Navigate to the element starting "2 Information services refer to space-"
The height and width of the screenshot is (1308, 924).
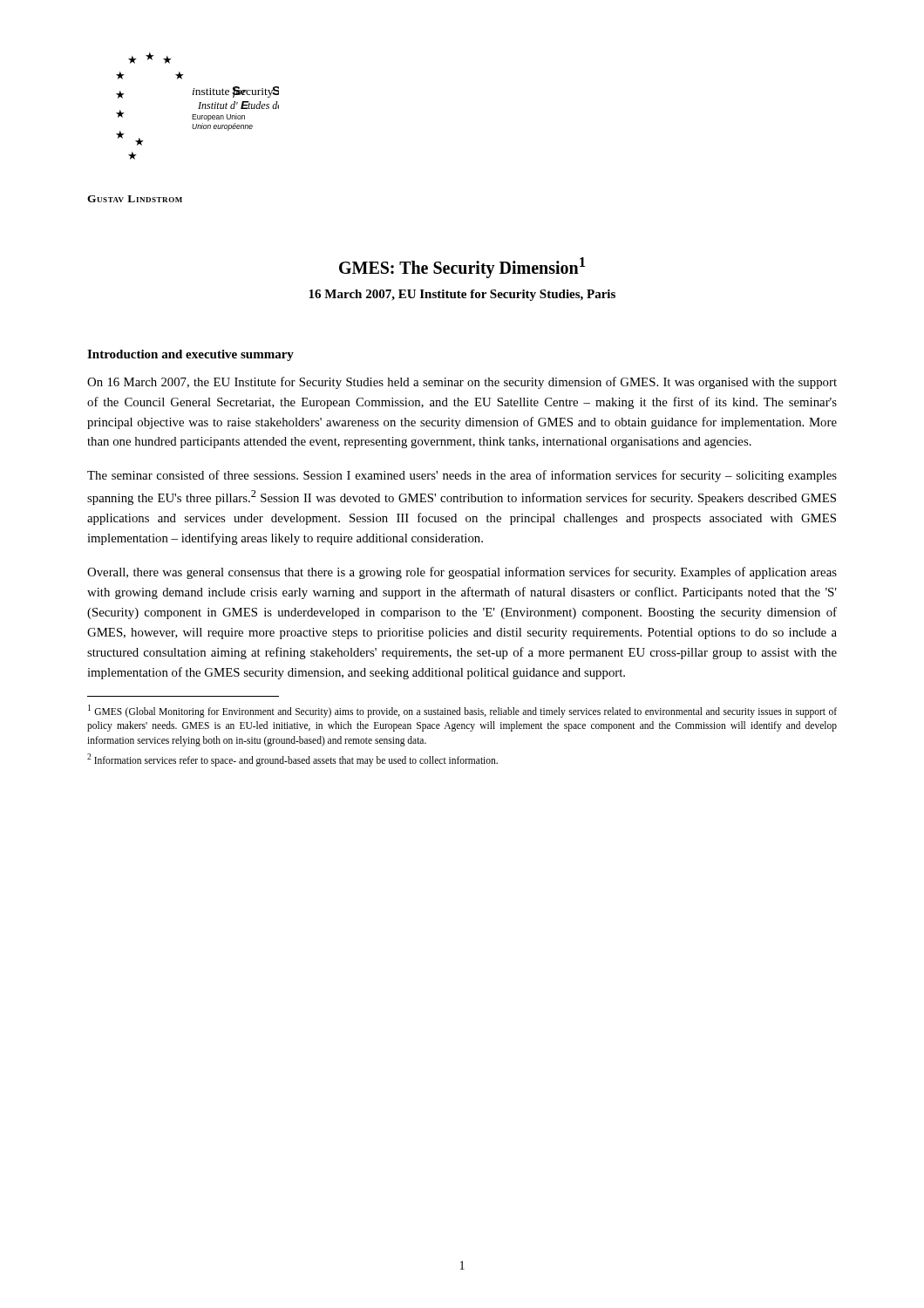pos(293,758)
